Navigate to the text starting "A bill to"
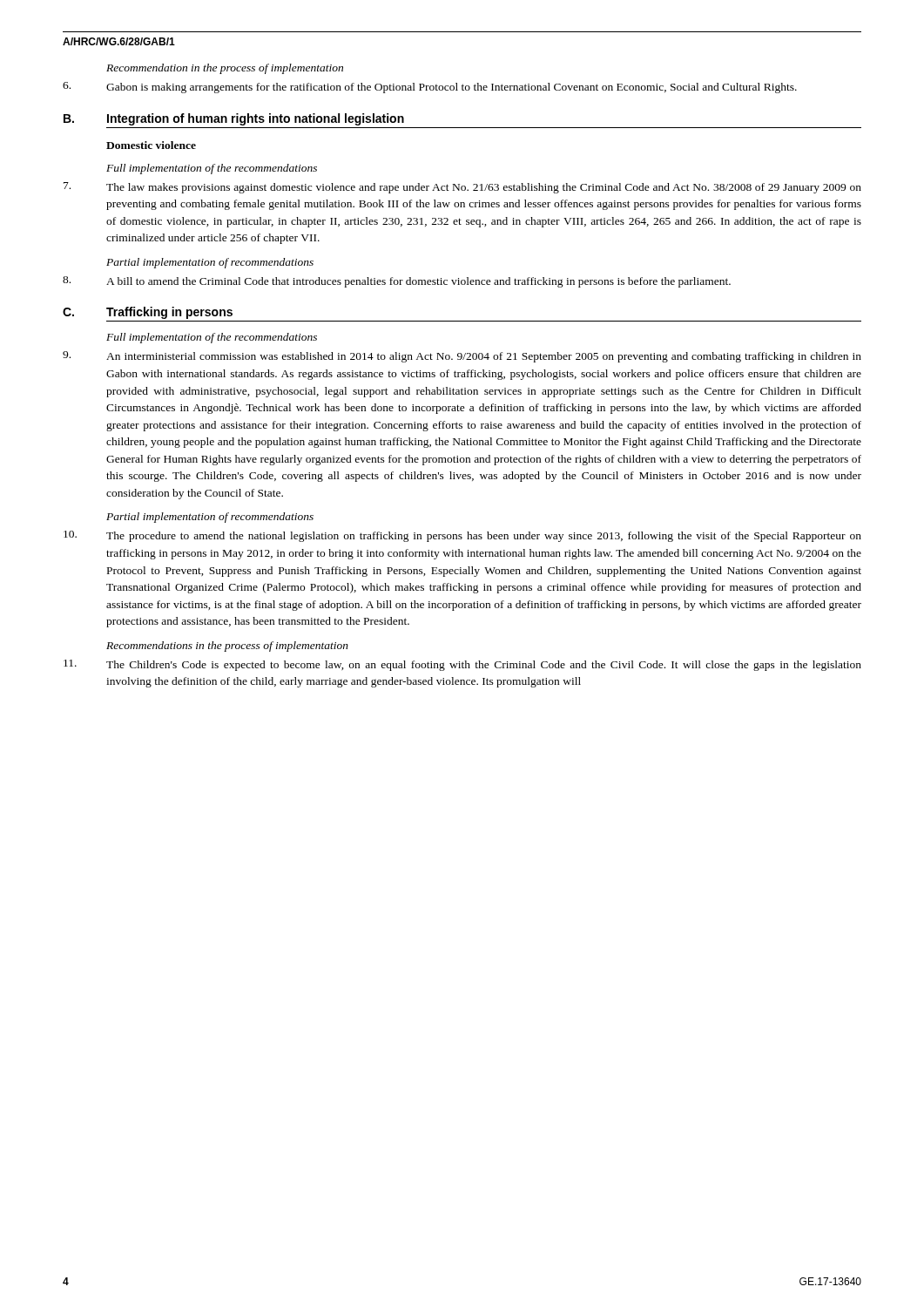 [x=462, y=281]
